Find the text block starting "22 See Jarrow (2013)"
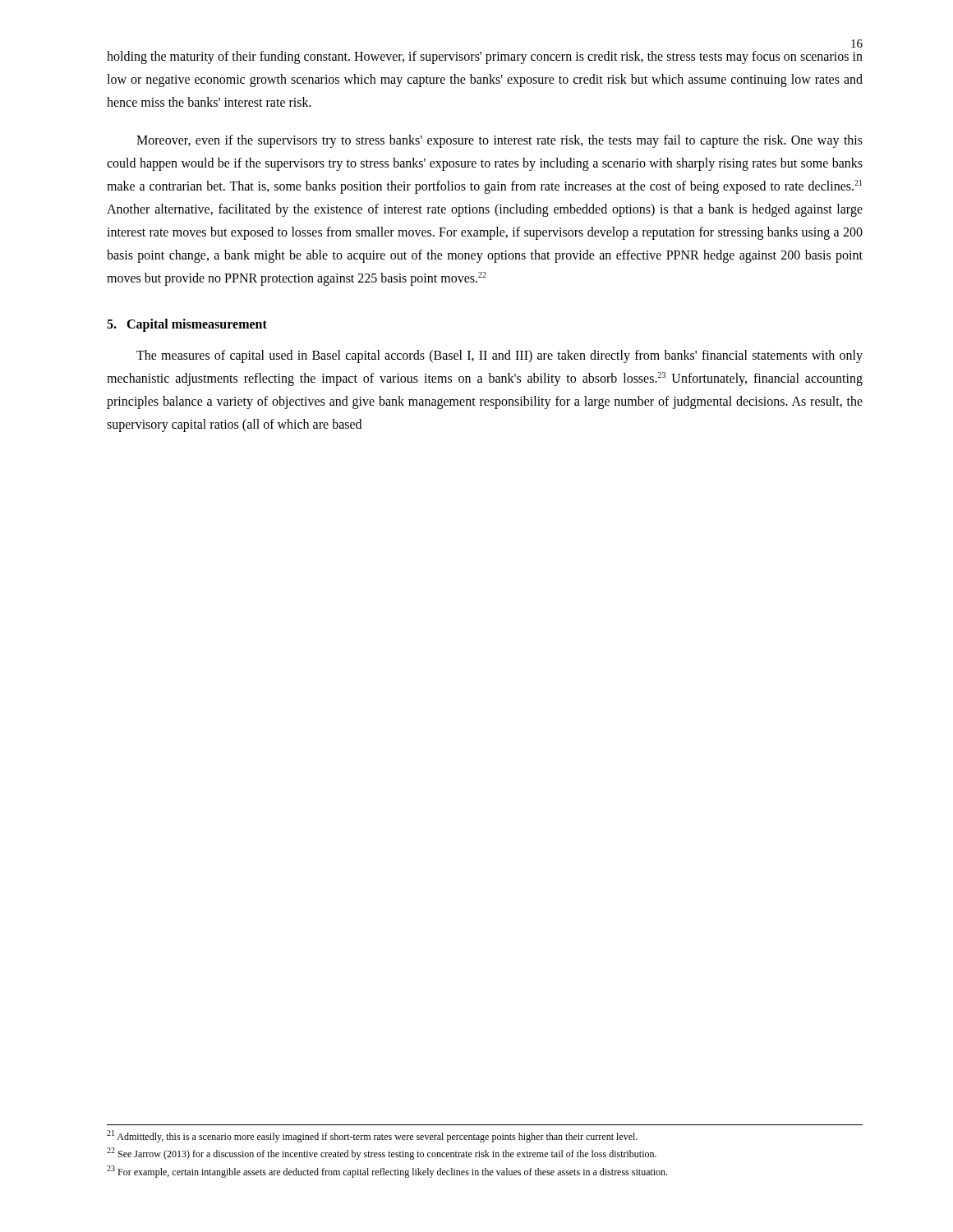The image size is (953, 1232). coord(382,1154)
